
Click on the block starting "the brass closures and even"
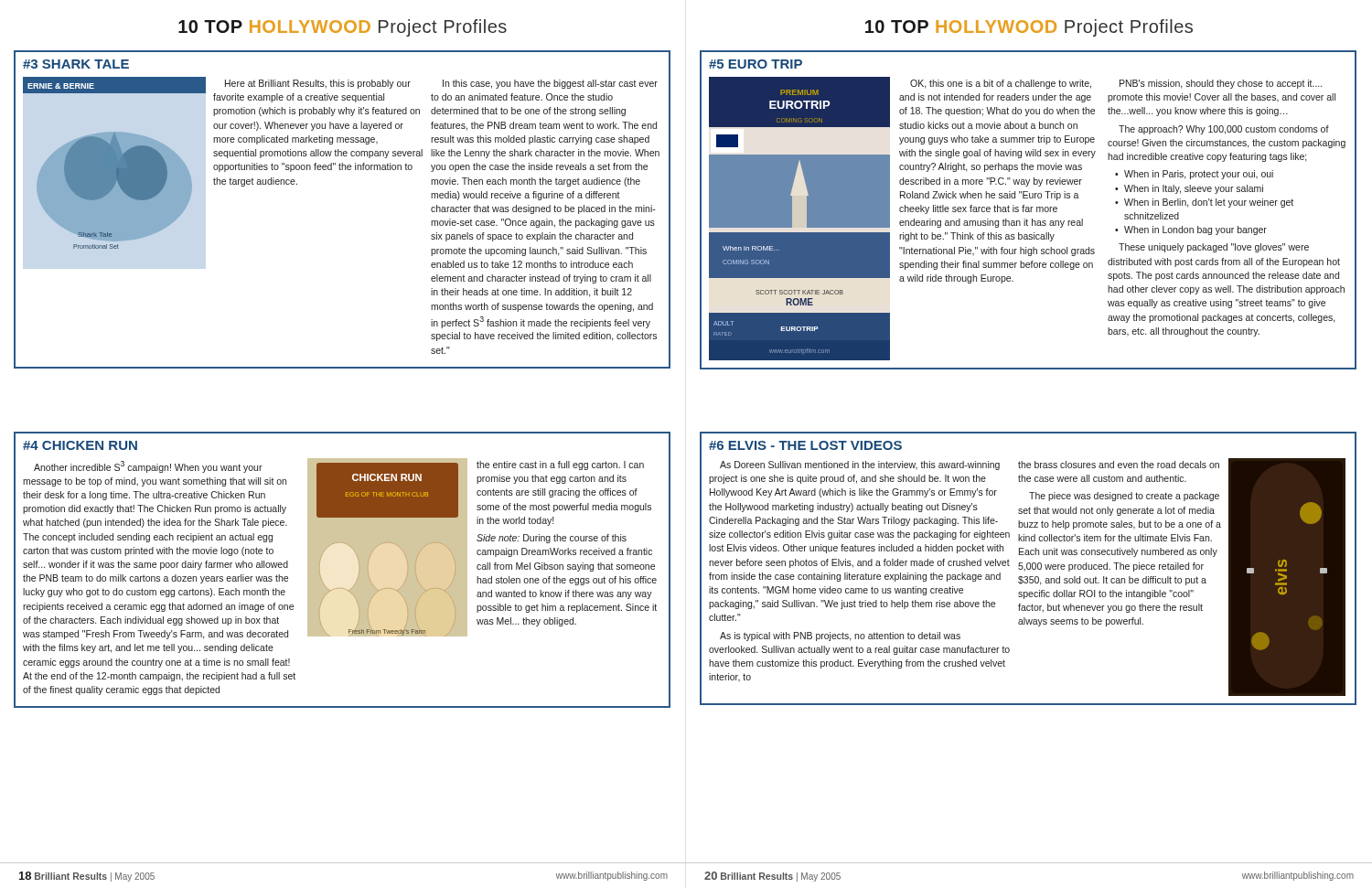(x=1120, y=544)
